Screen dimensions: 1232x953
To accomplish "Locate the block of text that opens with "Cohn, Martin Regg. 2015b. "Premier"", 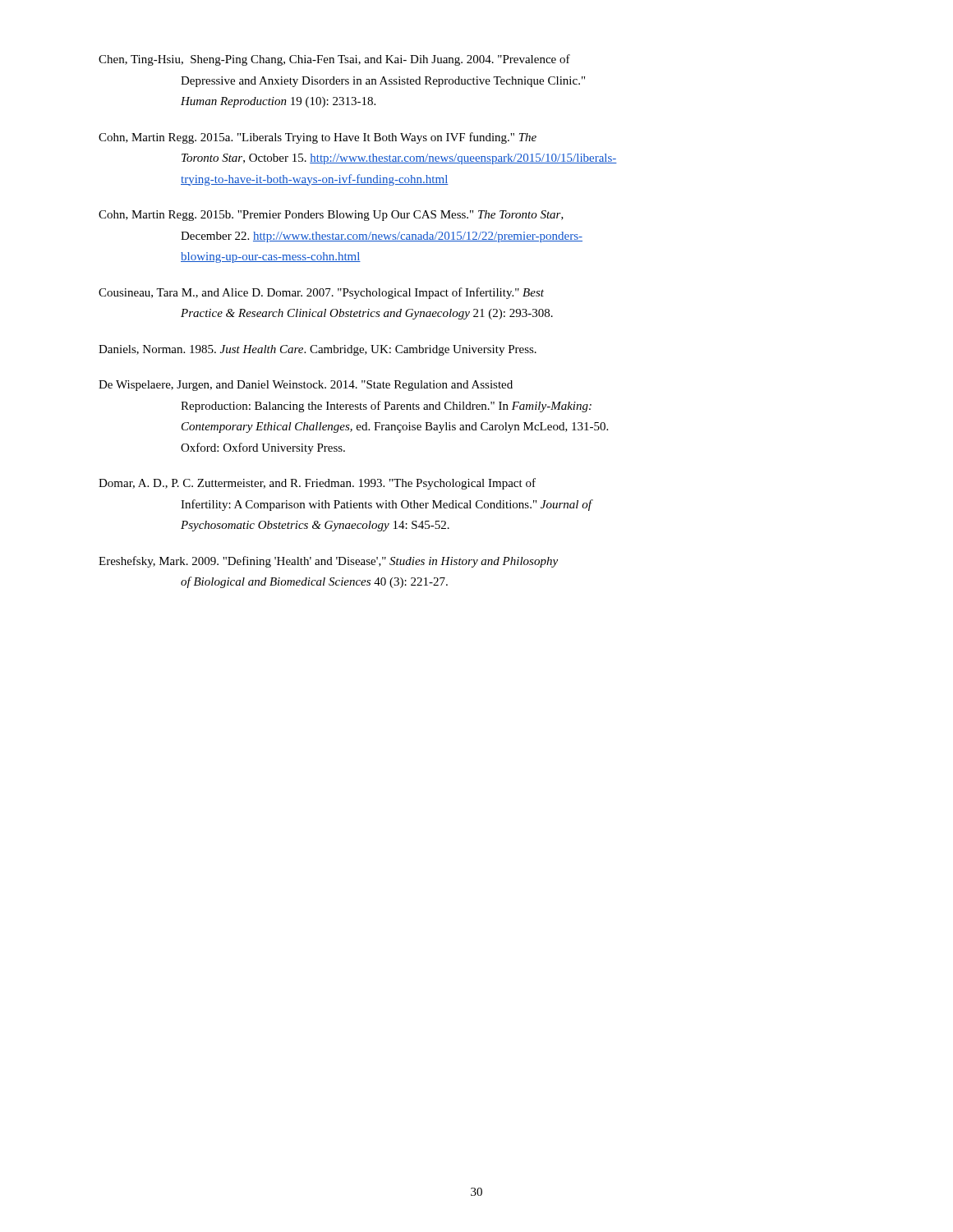I will pyautogui.click(x=481, y=238).
